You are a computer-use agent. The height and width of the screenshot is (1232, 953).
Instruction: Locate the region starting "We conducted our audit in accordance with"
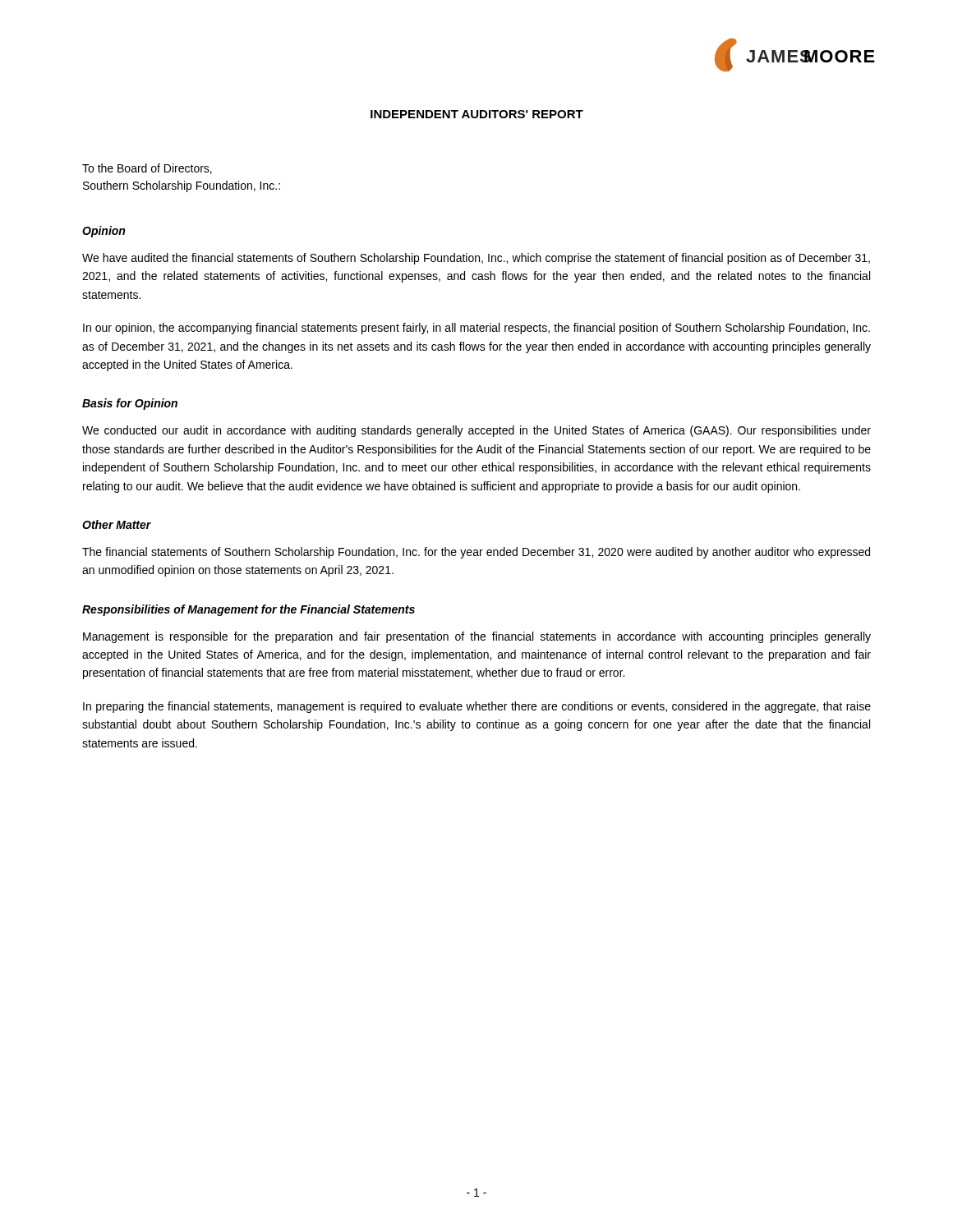click(476, 458)
